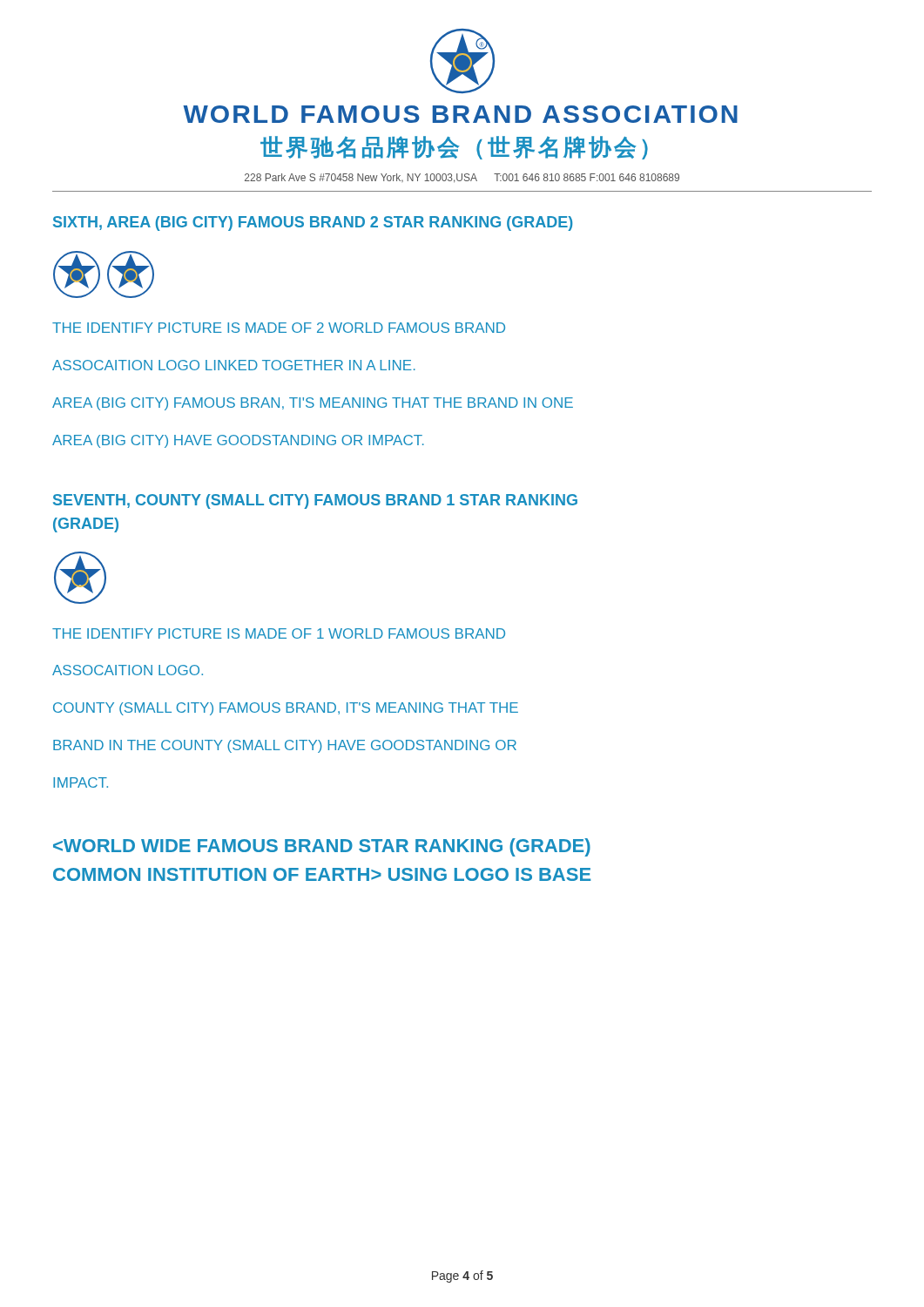Click on the text that reads "ASSOCAITION LOGO."

128,671
